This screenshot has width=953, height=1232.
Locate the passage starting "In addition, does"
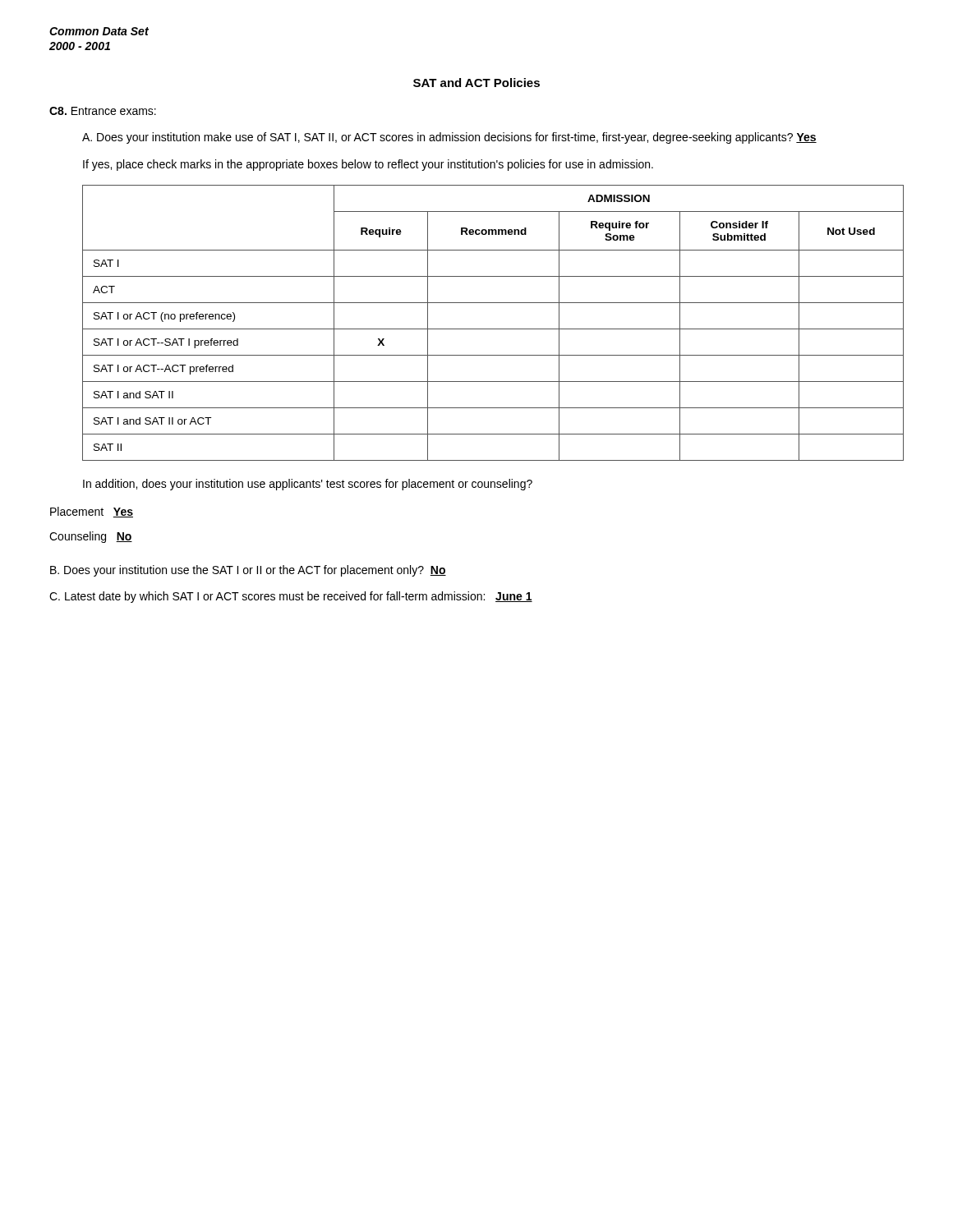[x=307, y=484]
